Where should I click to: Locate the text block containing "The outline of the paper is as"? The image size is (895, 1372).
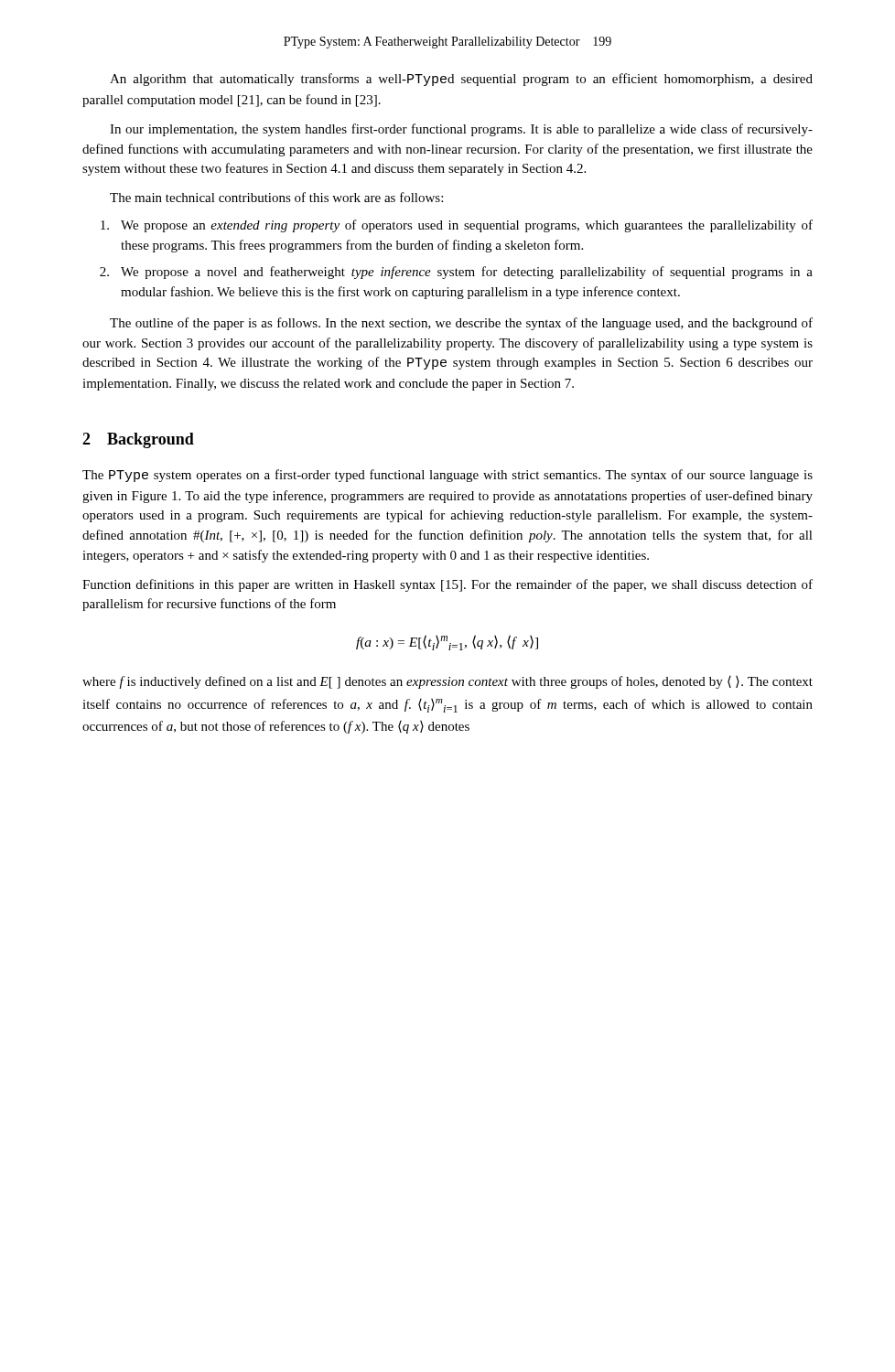pyautogui.click(x=448, y=354)
